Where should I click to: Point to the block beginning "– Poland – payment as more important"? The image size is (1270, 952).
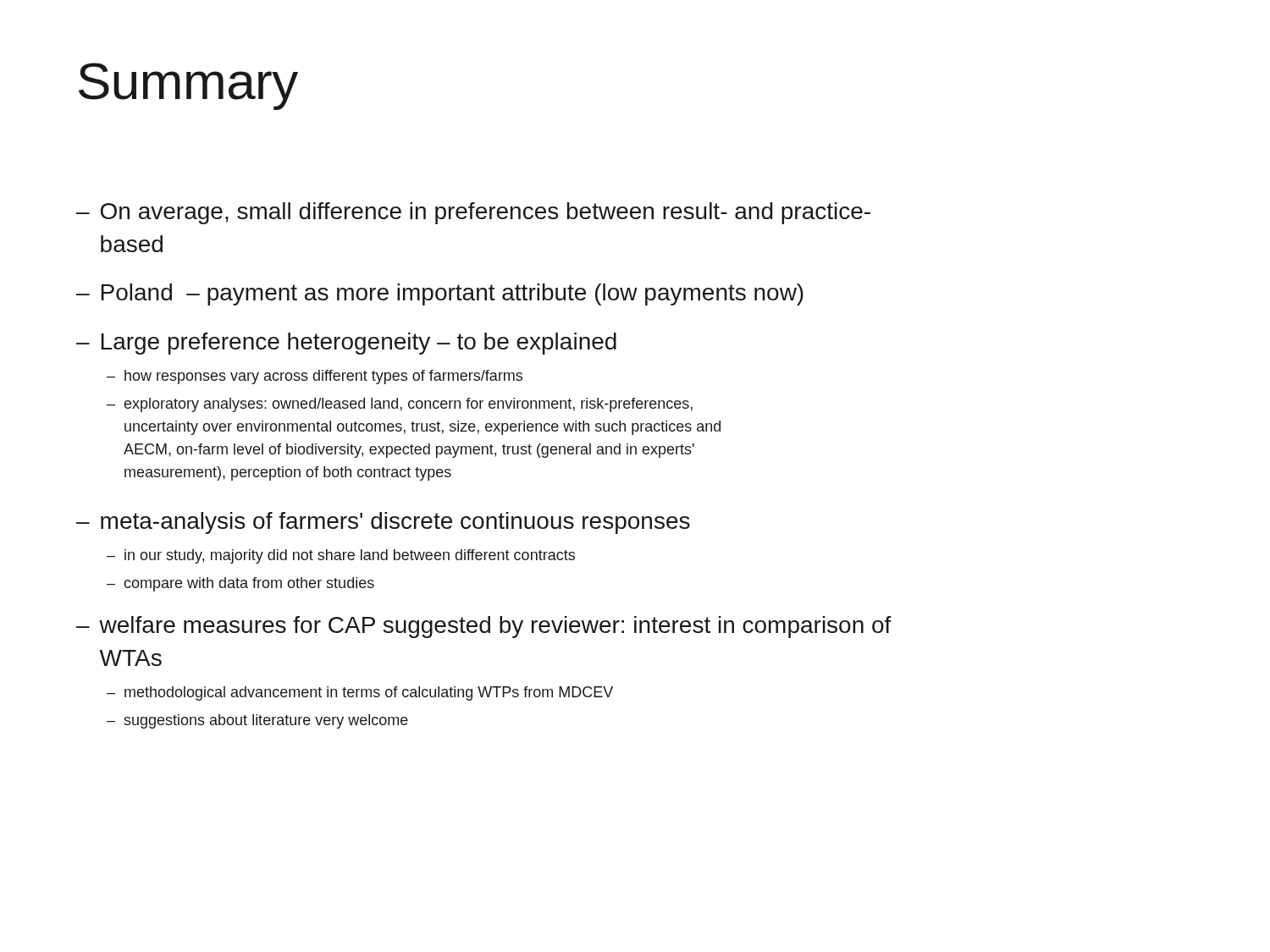coord(440,293)
